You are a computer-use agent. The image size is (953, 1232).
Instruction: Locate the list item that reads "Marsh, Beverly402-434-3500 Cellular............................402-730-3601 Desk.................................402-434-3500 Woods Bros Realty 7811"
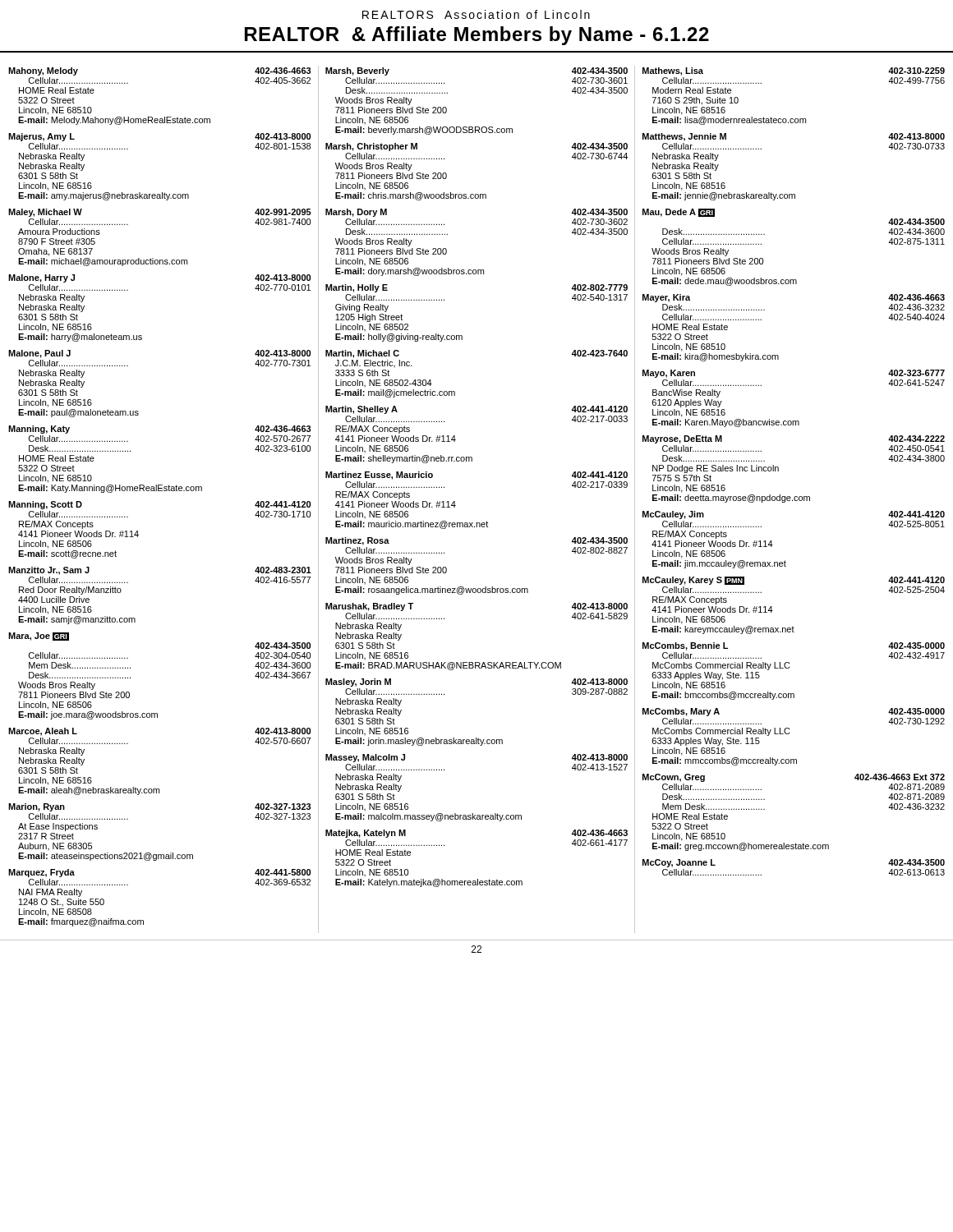350,71
